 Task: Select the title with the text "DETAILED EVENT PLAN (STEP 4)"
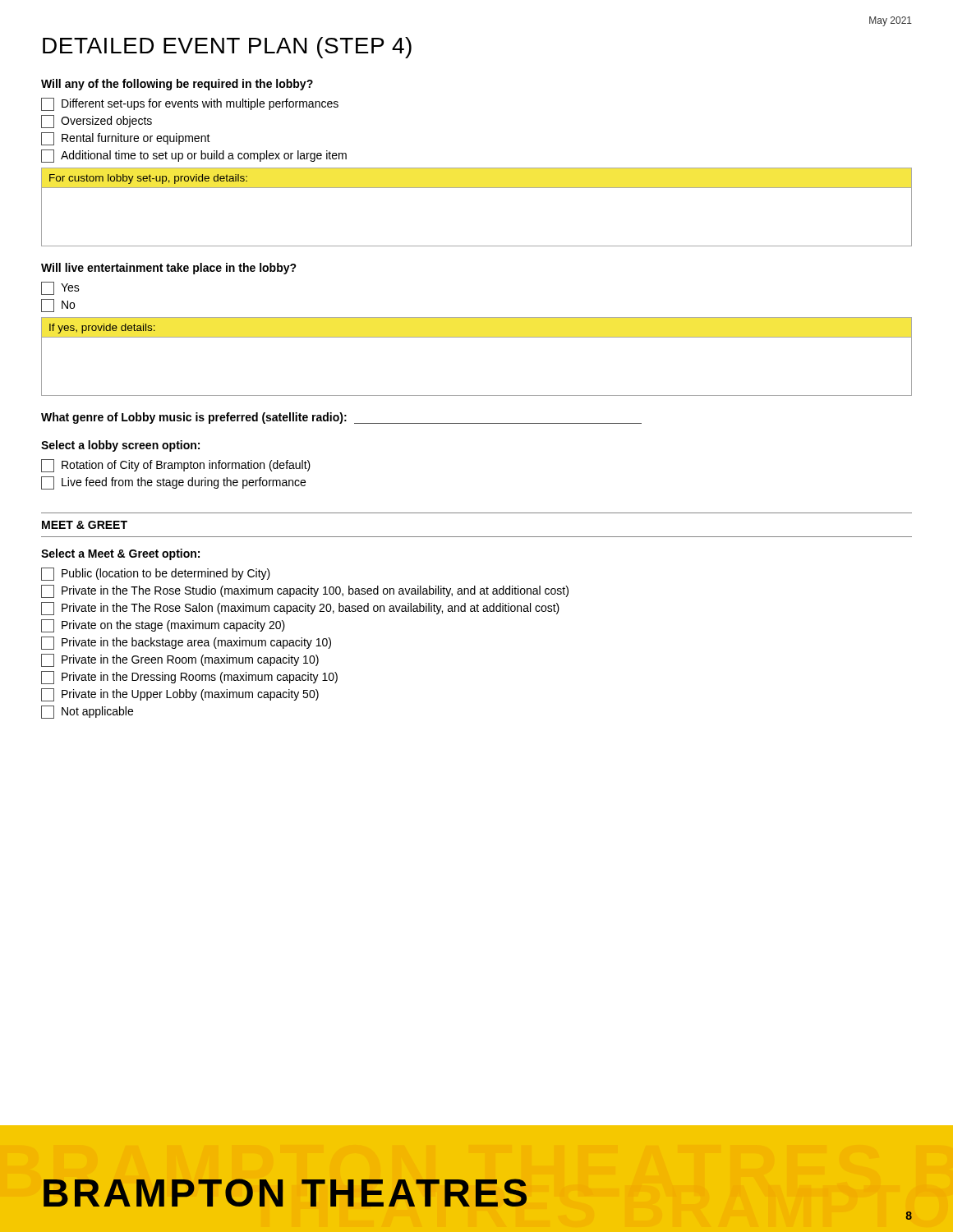pos(227,46)
